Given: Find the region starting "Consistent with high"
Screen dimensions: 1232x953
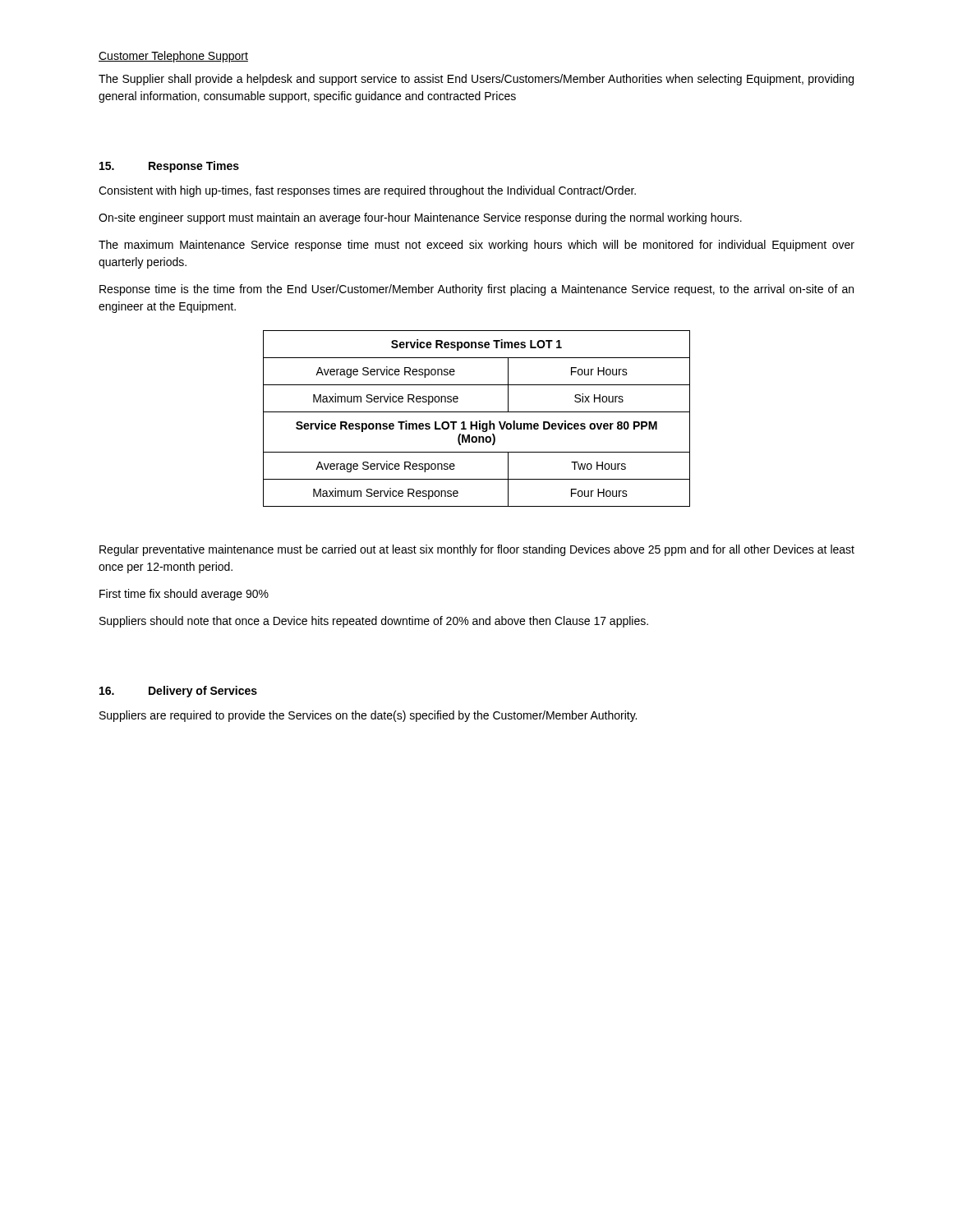Looking at the screenshot, I should click(x=476, y=191).
